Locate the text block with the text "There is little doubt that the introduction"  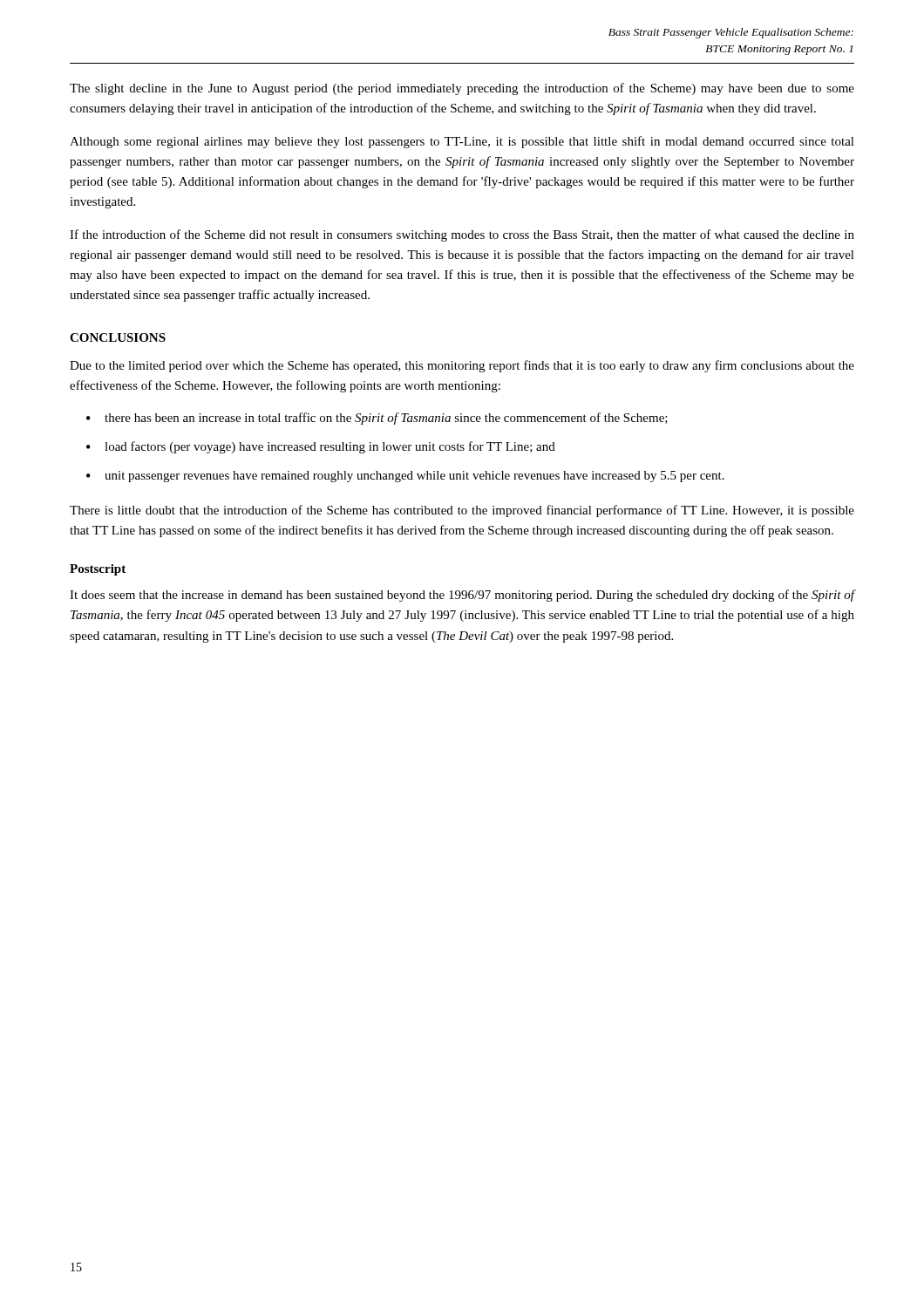coord(462,520)
